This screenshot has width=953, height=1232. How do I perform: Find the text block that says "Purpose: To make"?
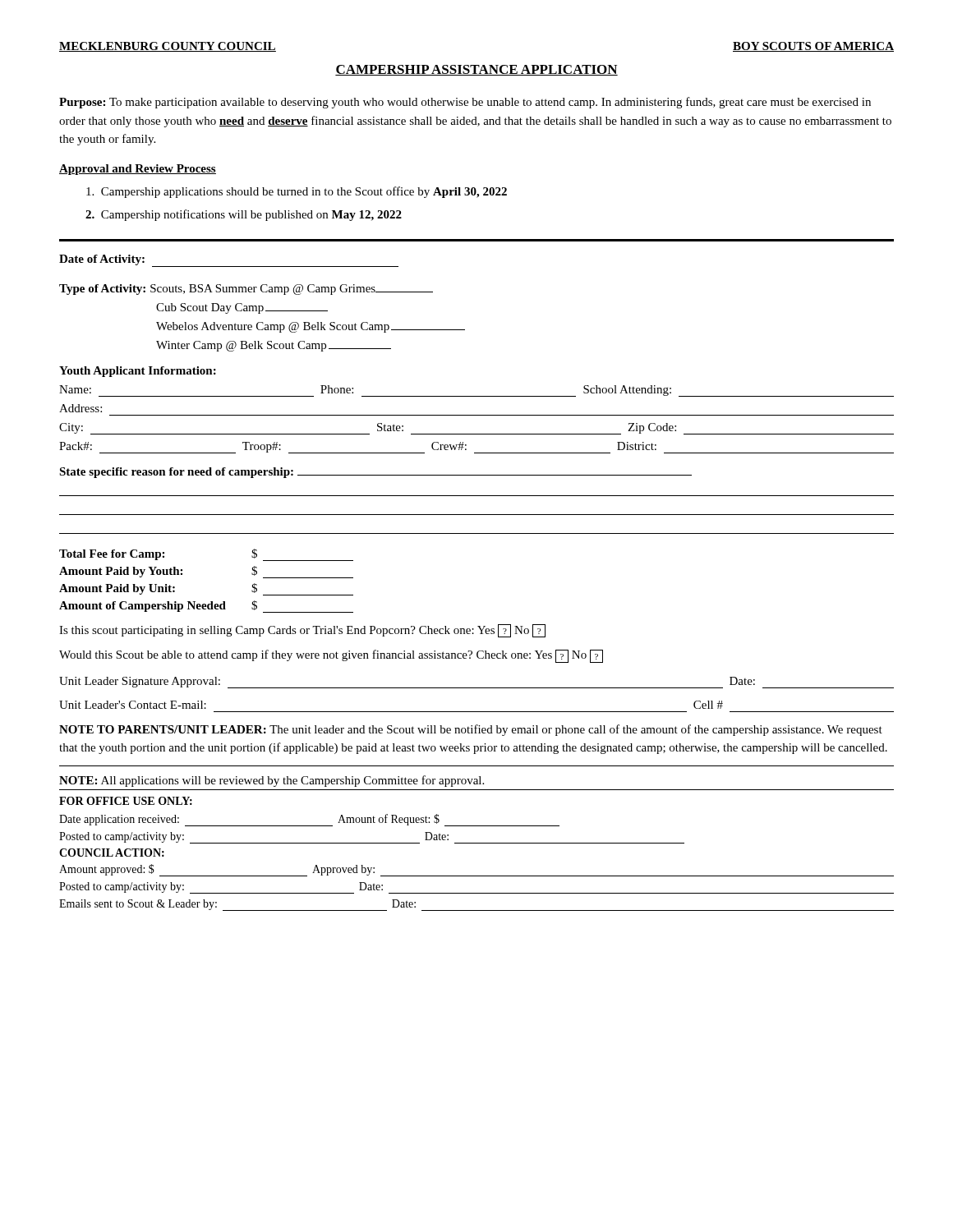click(475, 120)
